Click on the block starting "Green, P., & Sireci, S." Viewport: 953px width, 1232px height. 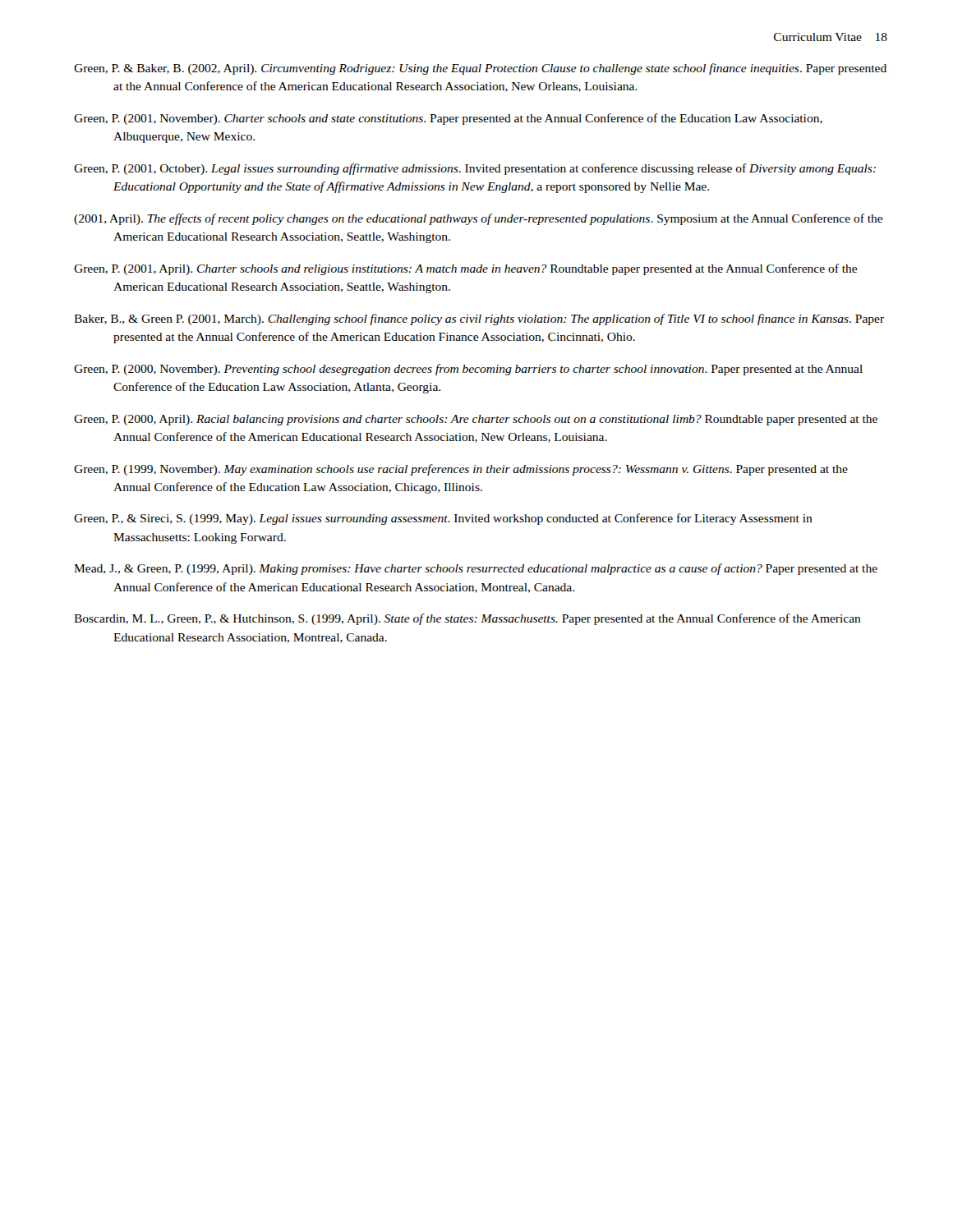443,527
